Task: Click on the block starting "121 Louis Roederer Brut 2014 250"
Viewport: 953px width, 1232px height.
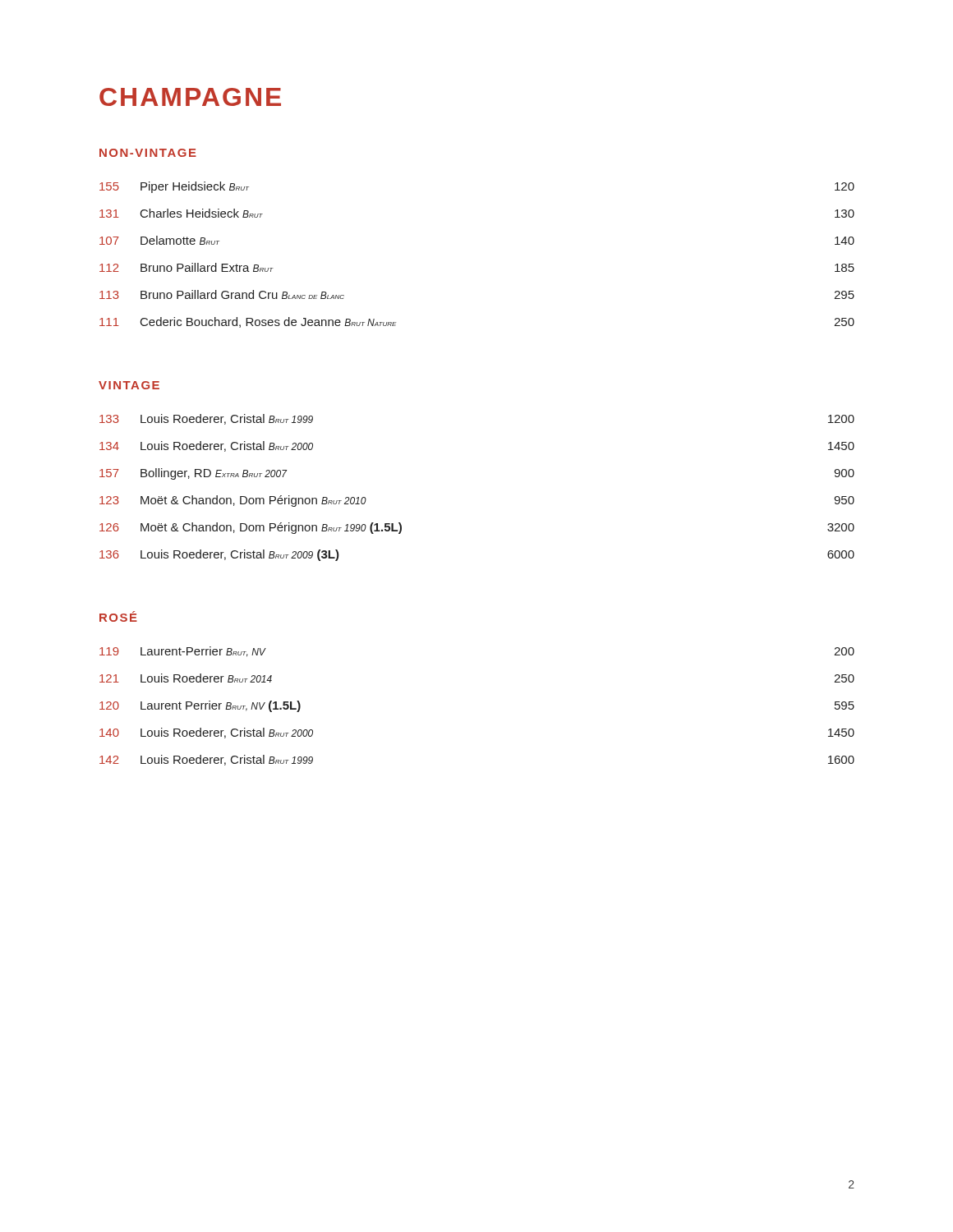Action: (x=110, y=678)
